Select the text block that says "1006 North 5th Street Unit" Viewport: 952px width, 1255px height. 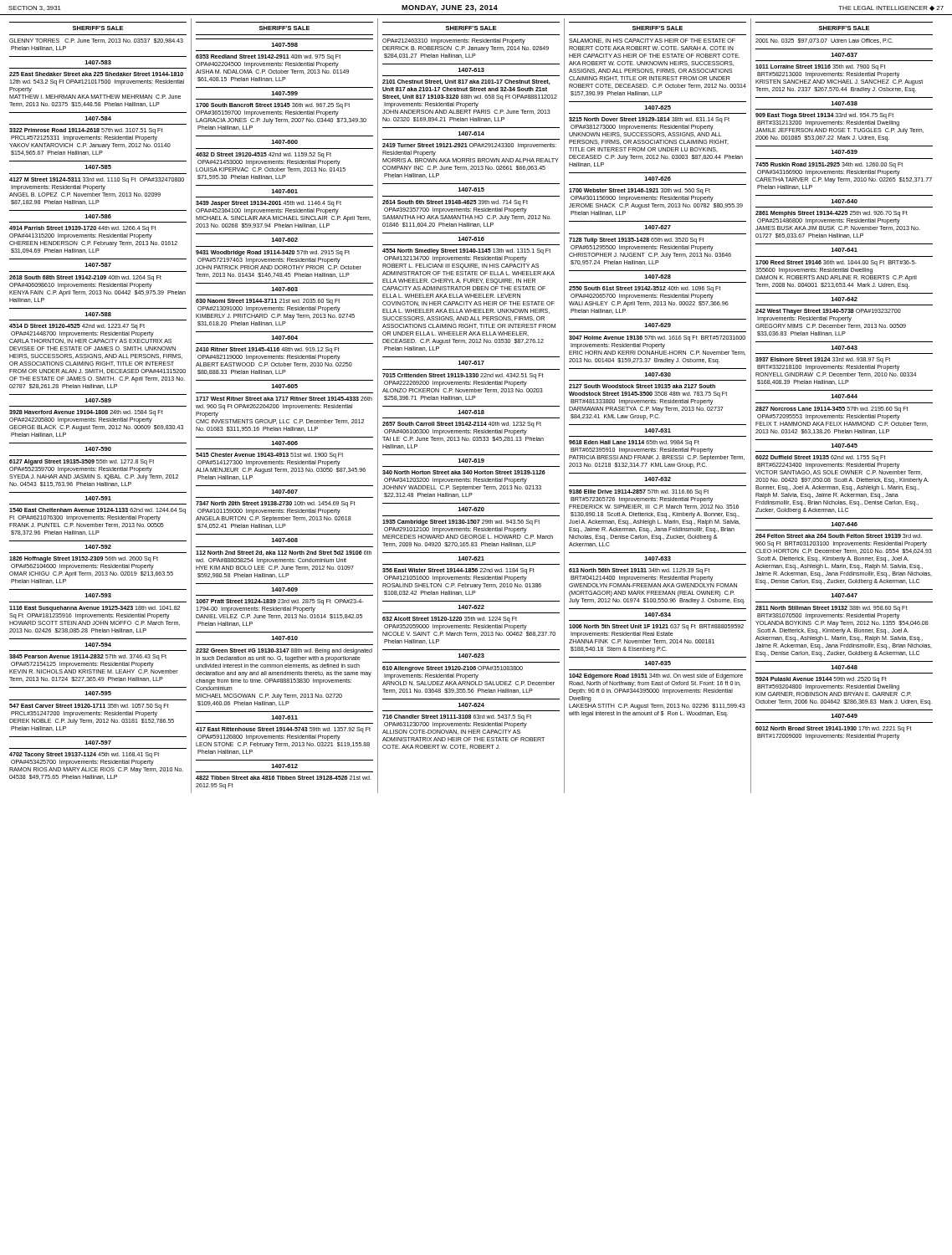coord(656,638)
